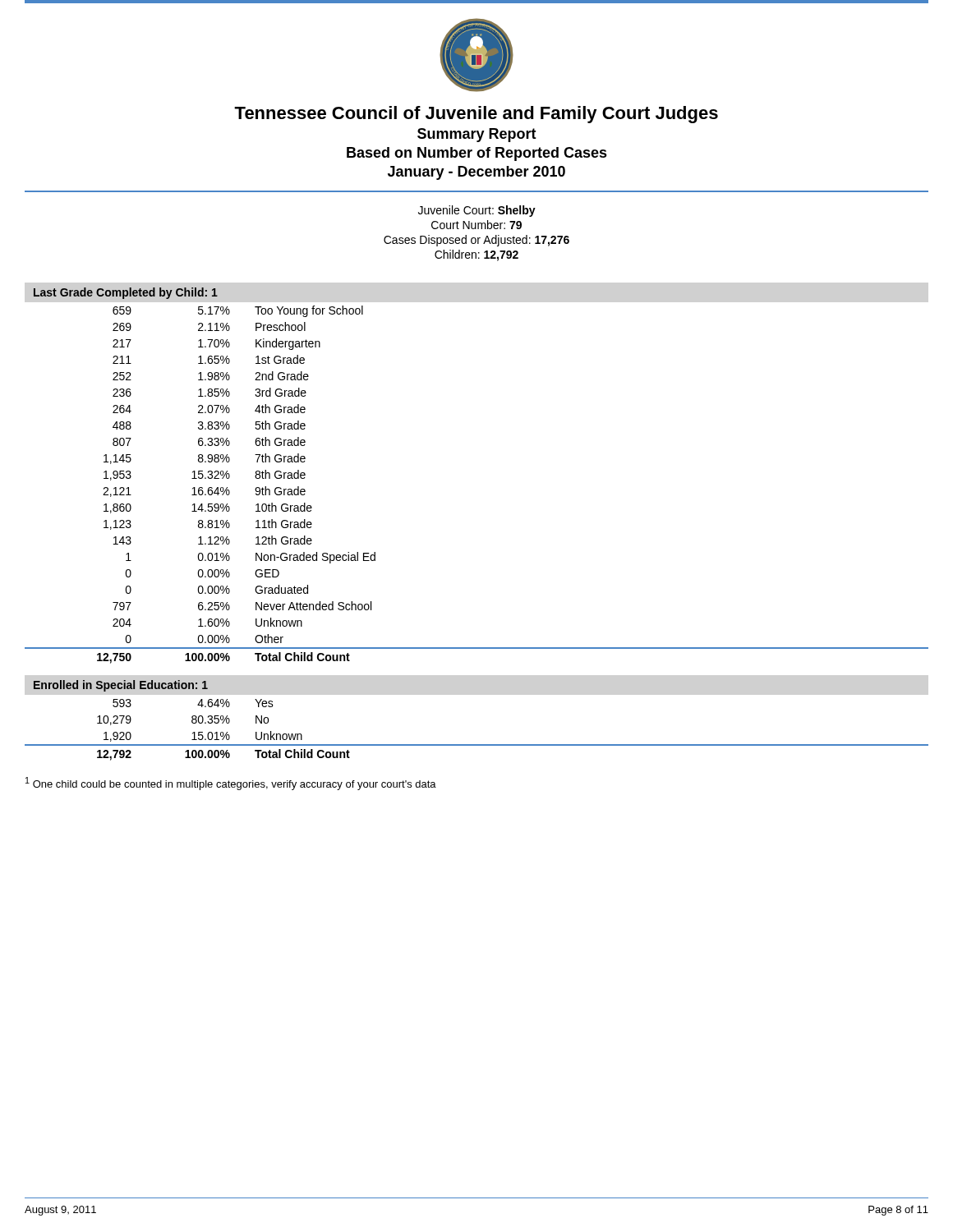This screenshot has width=953, height=1232.
Task: Locate the text starting "Juvenile Court: Shelby"
Action: 476,210
